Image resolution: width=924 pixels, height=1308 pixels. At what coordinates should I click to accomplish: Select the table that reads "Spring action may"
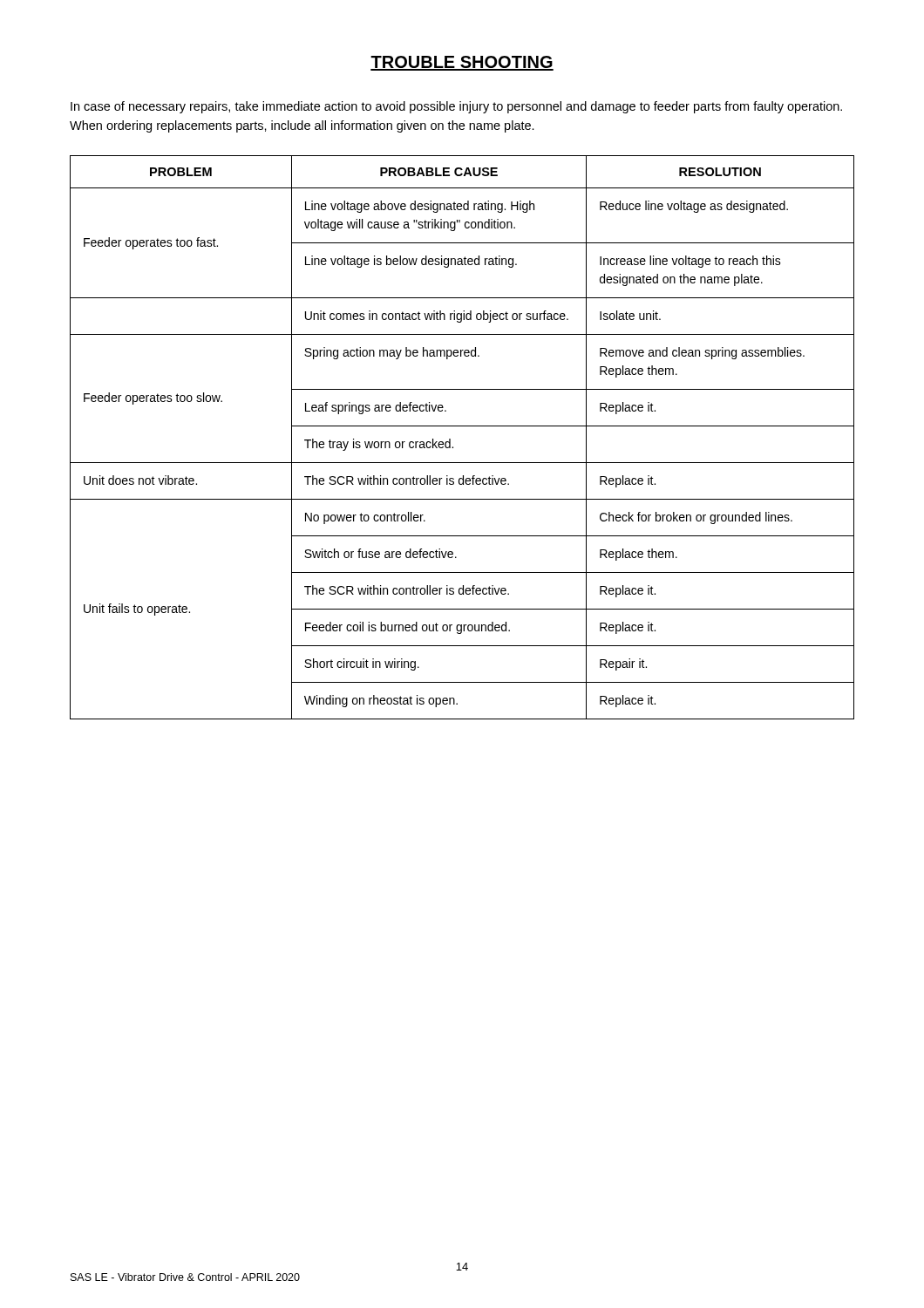462,437
